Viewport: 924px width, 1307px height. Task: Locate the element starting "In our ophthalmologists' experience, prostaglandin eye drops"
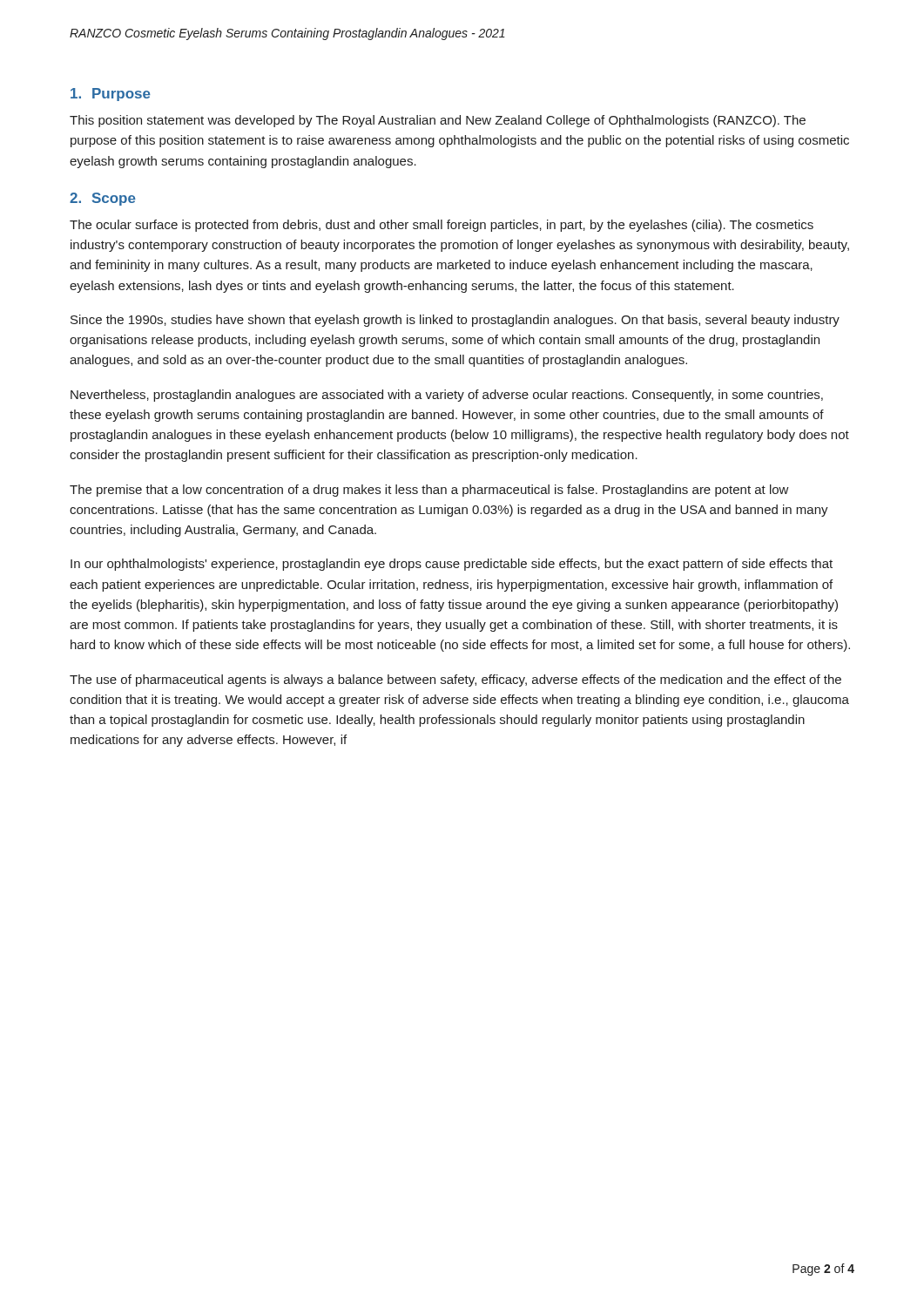pos(462,604)
